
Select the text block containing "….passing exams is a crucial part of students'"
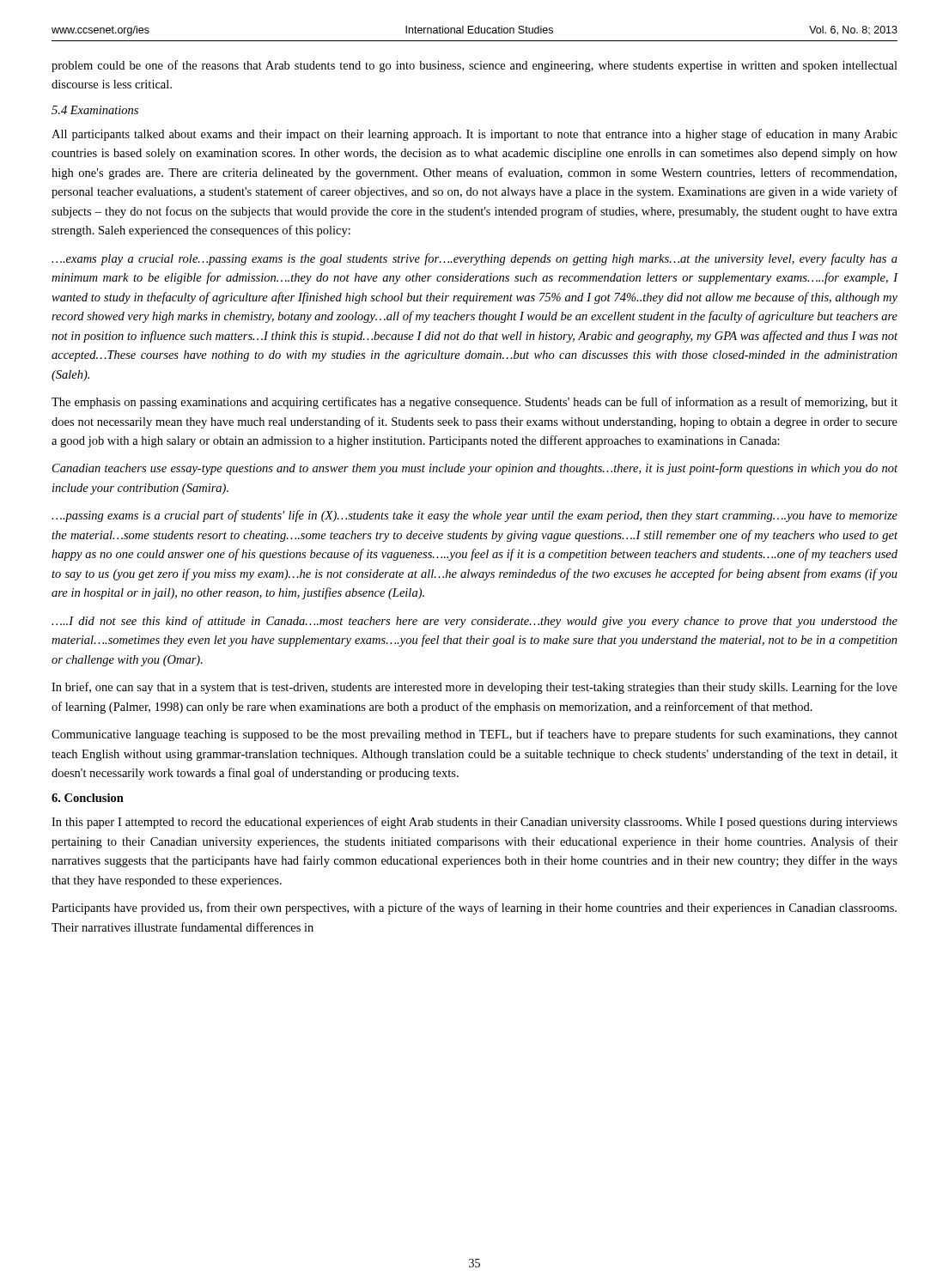(x=474, y=554)
